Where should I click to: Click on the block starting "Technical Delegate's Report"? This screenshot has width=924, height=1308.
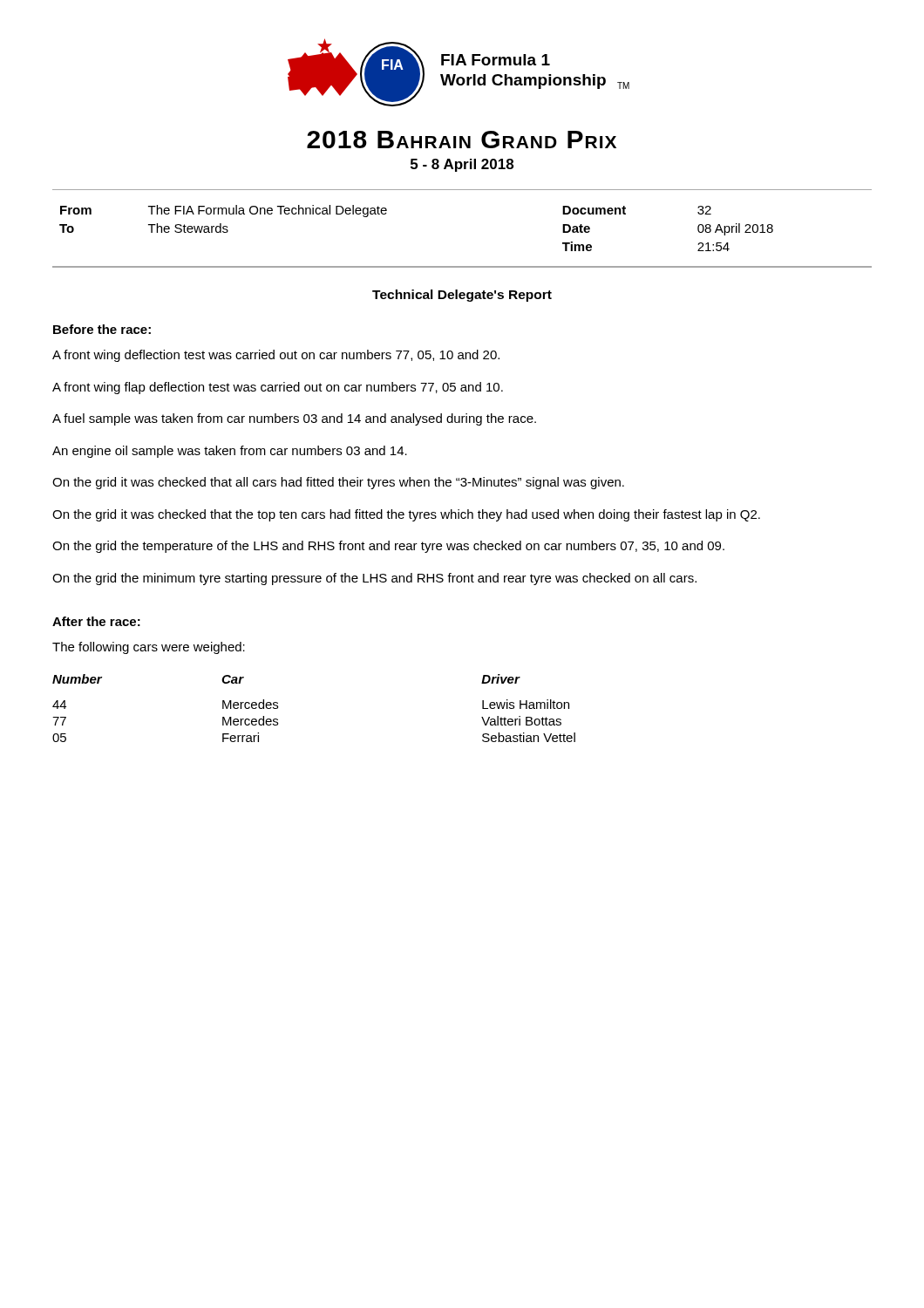tap(462, 294)
